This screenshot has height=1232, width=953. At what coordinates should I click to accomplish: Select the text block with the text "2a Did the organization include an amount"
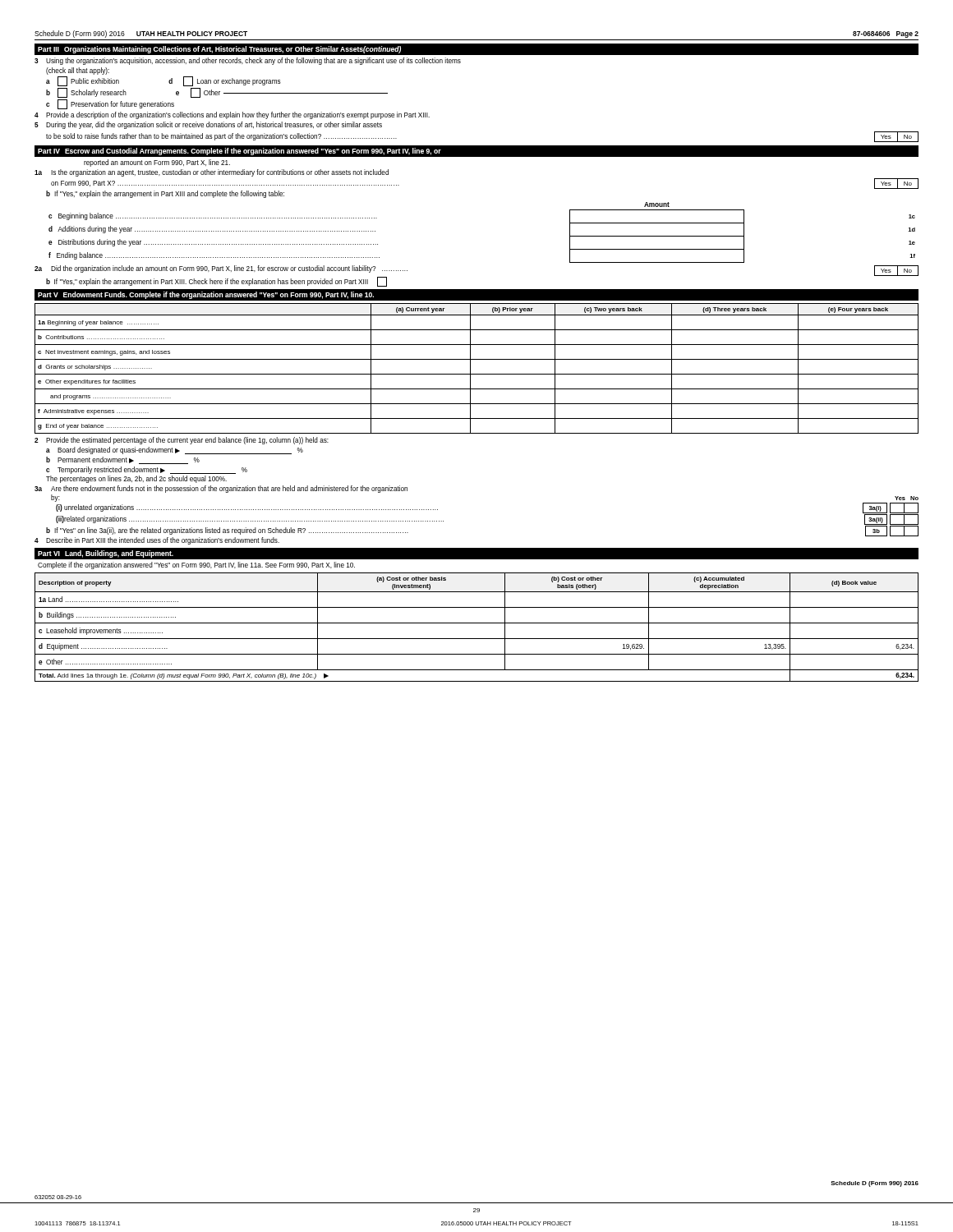click(x=217, y=271)
